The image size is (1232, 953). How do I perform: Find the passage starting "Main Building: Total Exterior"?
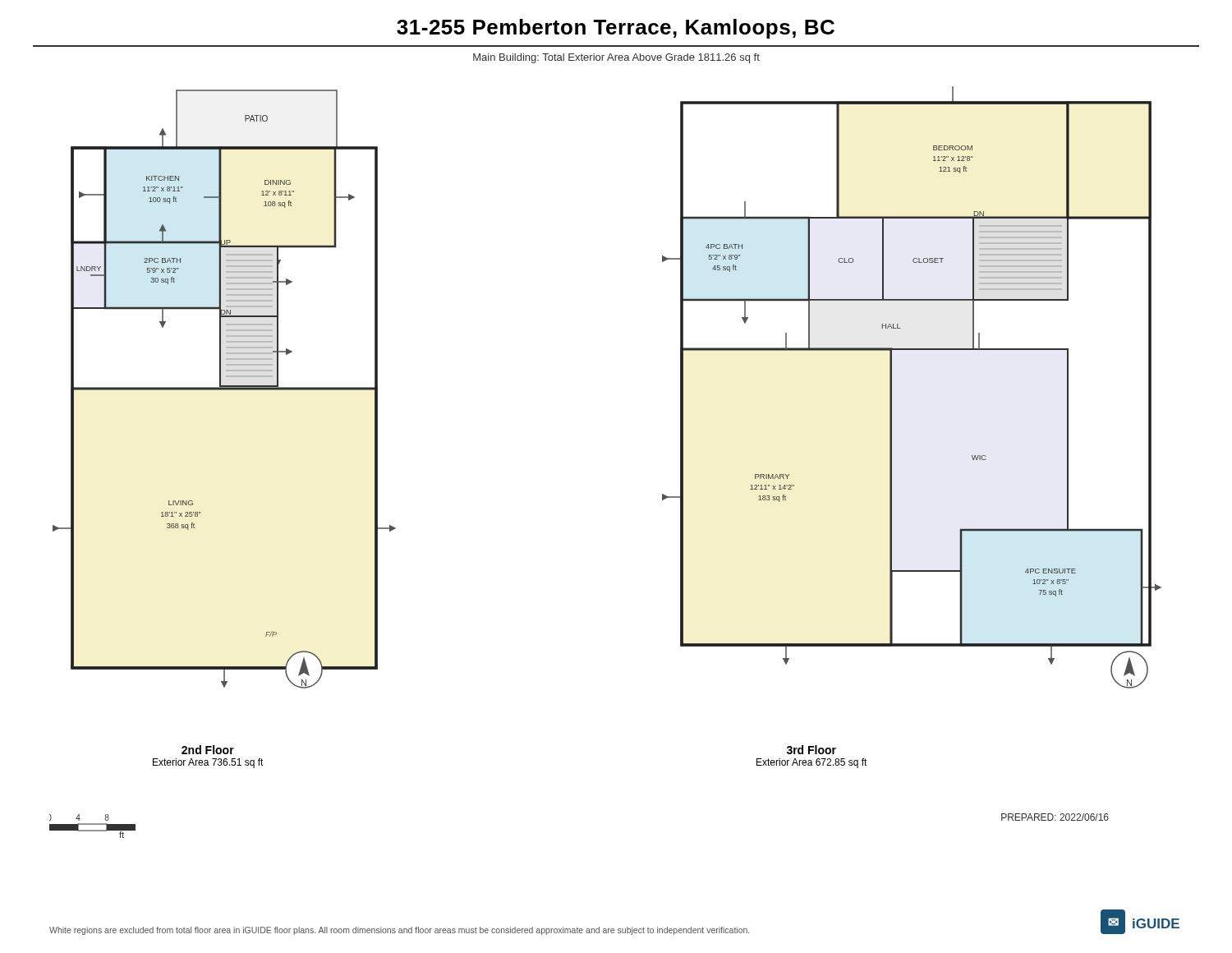pyautogui.click(x=616, y=57)
